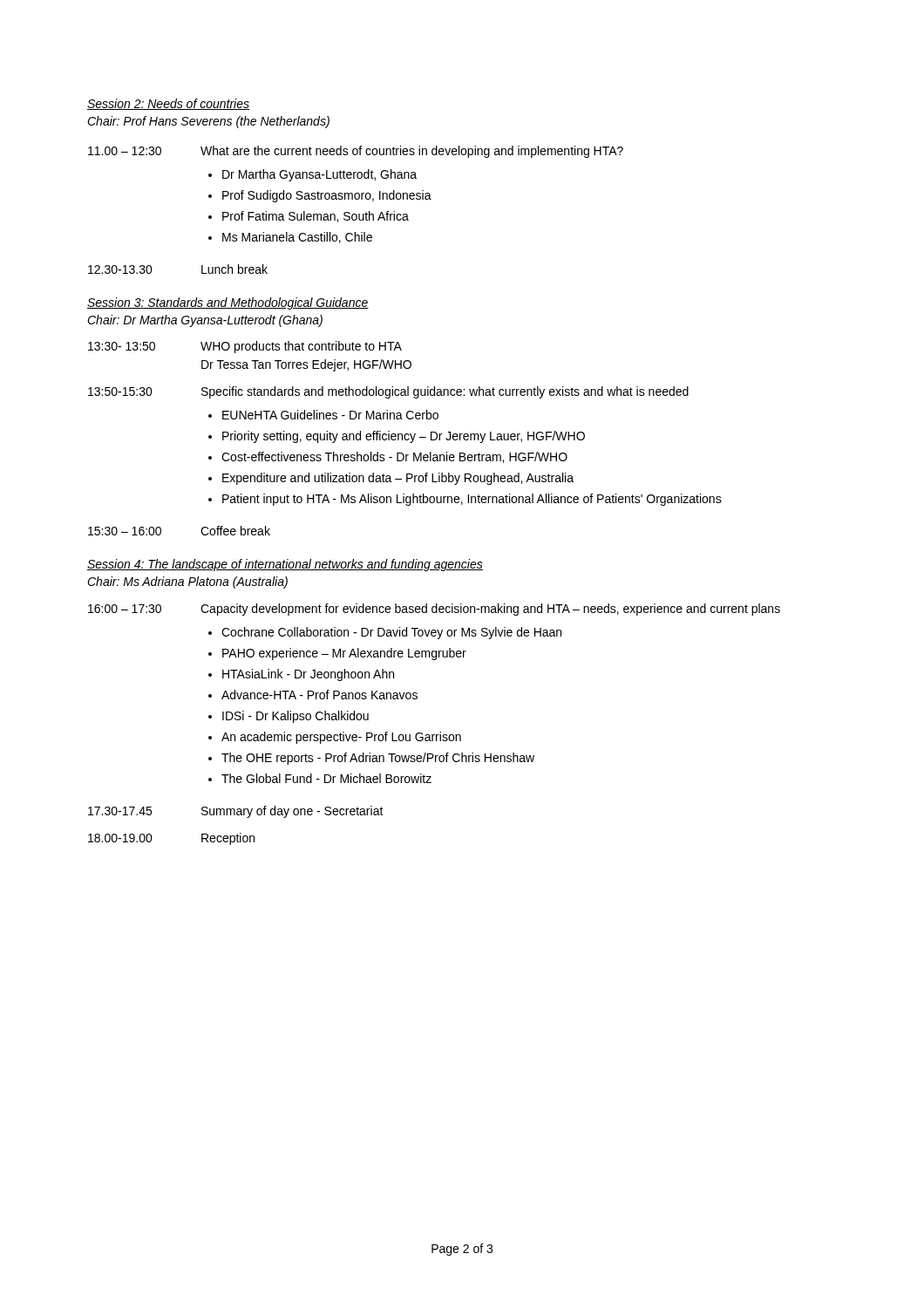Locate the list item that reads "An academic perspective- Prof"
This screenshot has height=1308, width=924.
tap(341, 736)
